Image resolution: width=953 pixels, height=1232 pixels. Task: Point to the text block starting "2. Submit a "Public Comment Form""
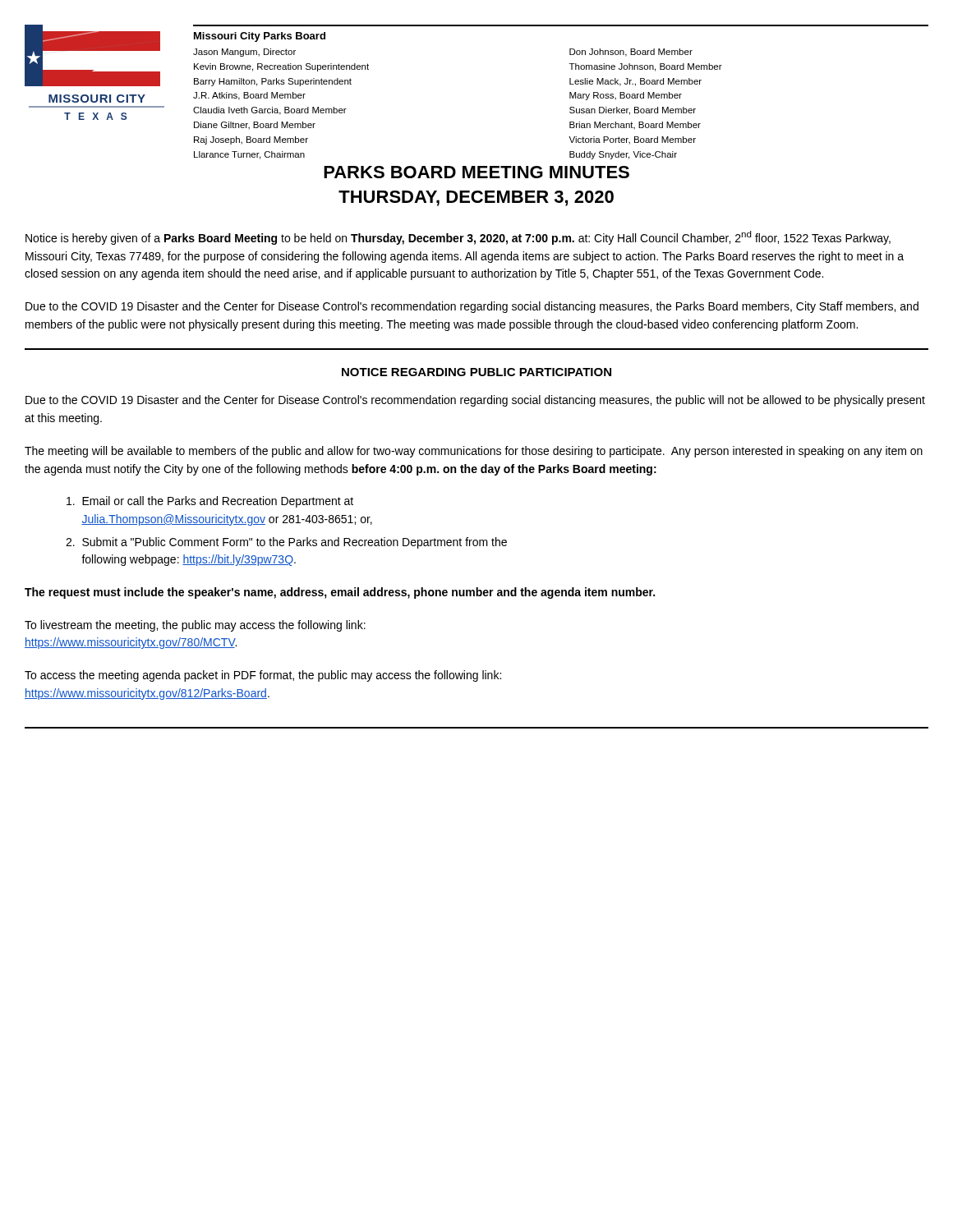[x=287, y=551]
